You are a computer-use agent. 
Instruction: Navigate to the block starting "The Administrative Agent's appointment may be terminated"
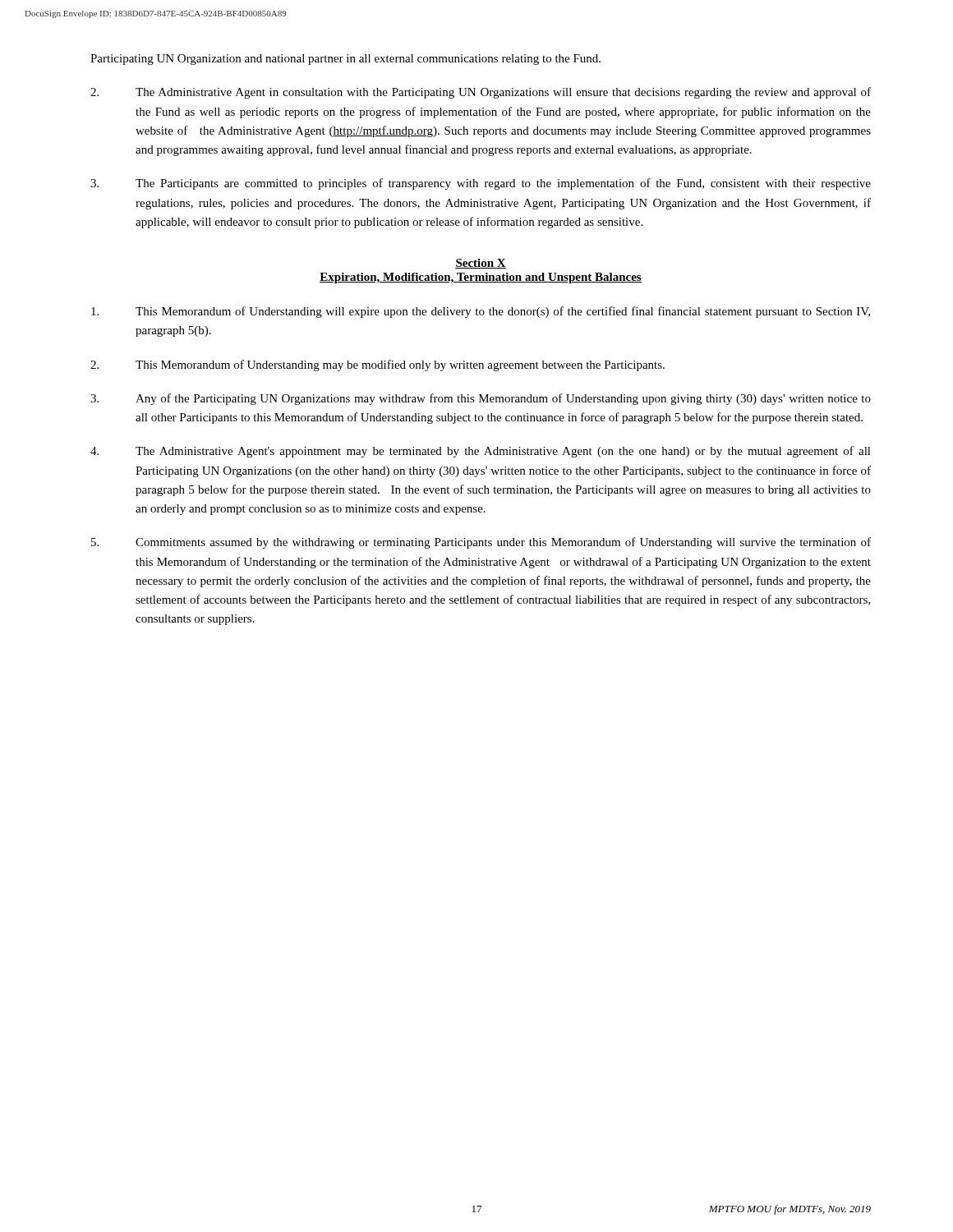coord(481,480)
